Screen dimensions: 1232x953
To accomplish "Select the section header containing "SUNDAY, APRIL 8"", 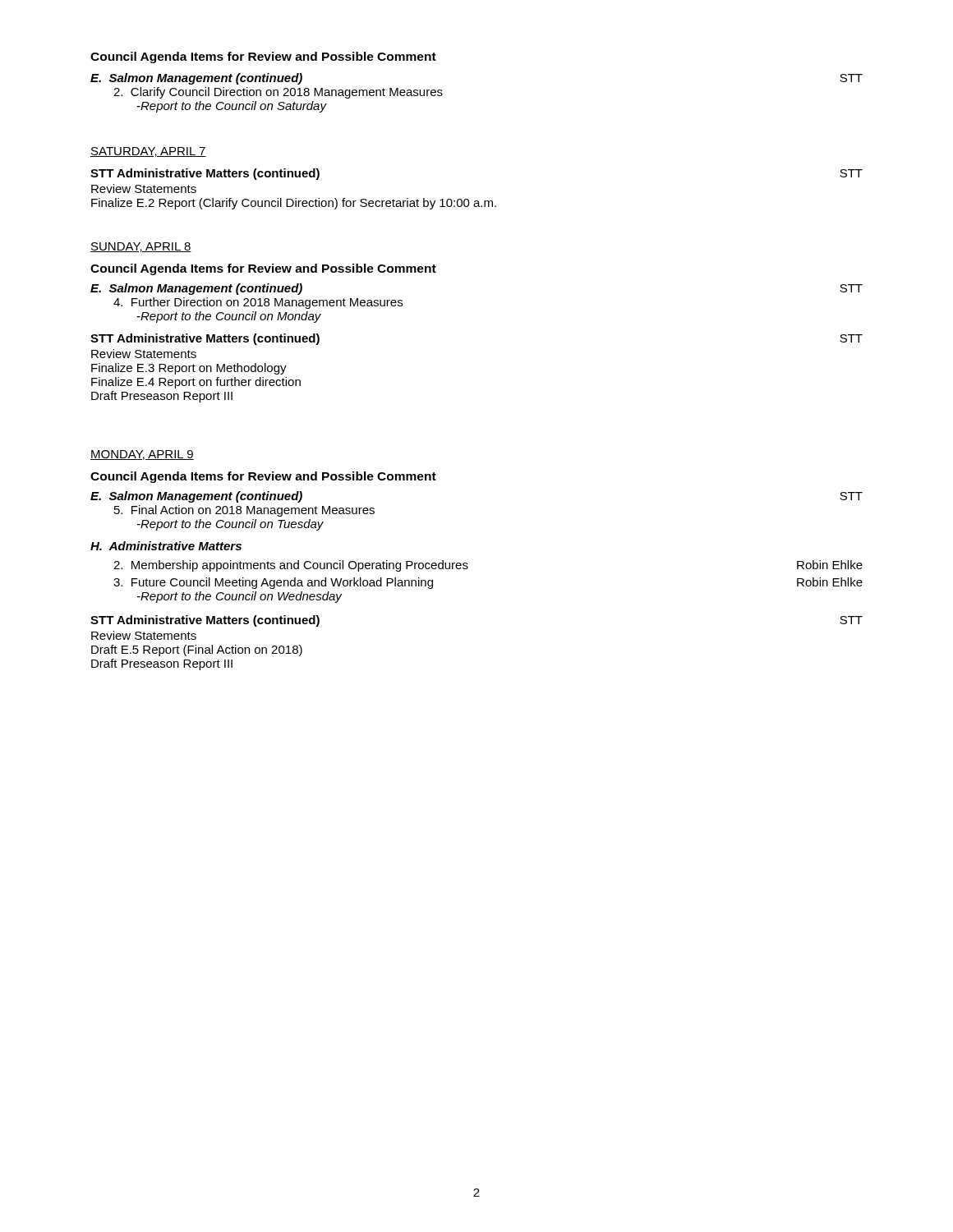I will click(x=141, y=246).
